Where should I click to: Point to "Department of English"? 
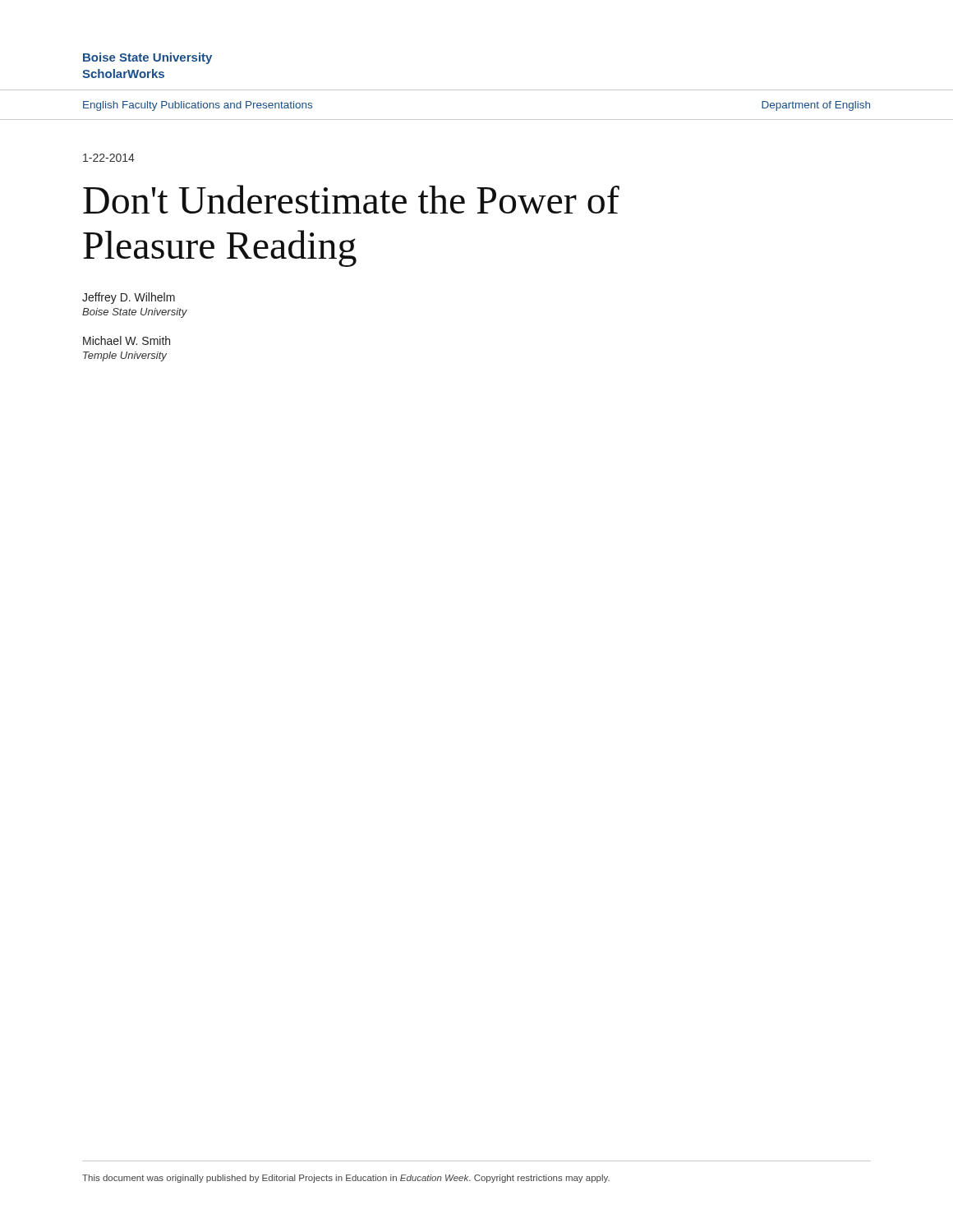point(816,105)
